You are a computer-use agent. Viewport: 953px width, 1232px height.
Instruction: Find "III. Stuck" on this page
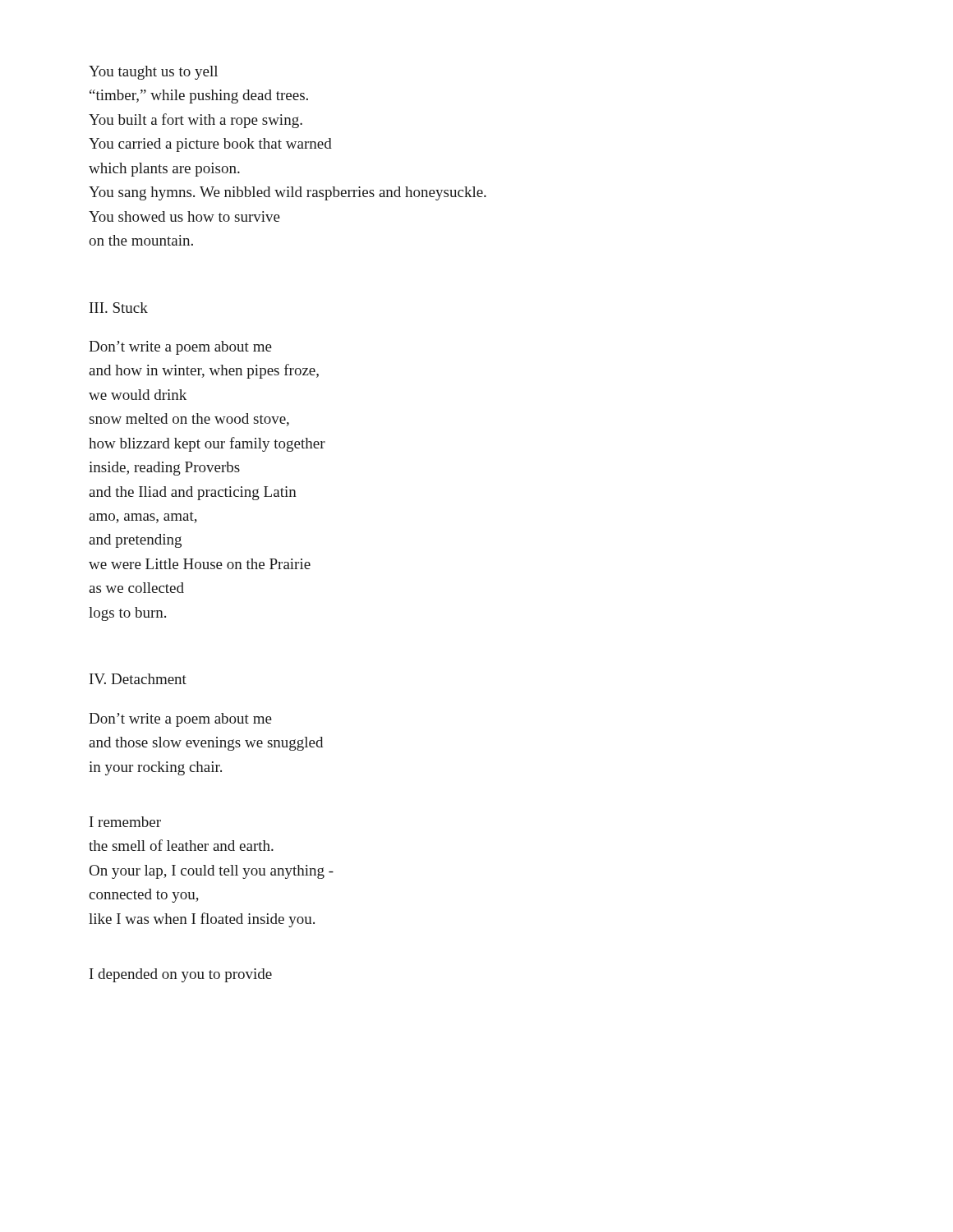tap(118, 307)
